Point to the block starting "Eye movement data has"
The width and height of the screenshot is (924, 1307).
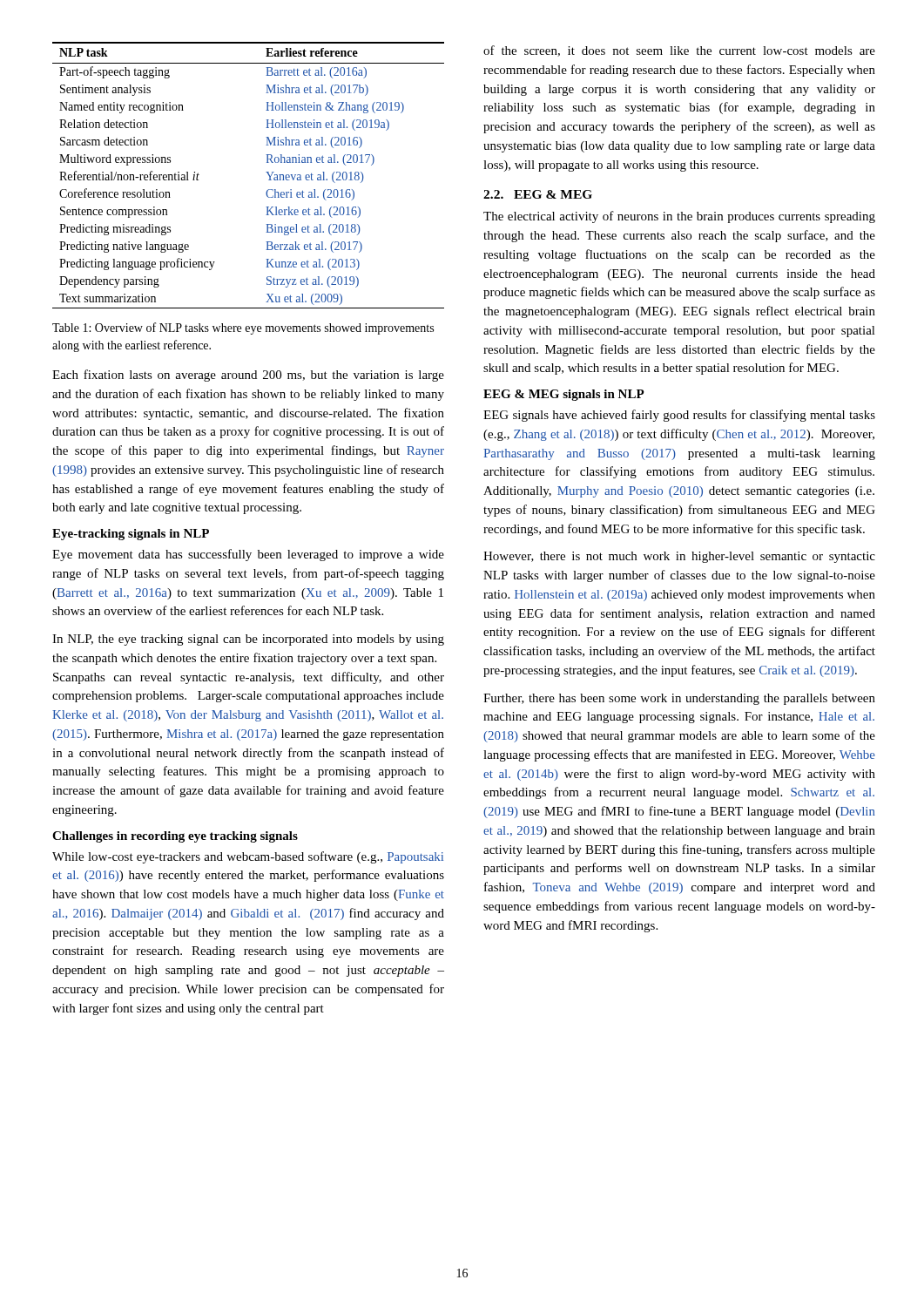pos(248,583)
